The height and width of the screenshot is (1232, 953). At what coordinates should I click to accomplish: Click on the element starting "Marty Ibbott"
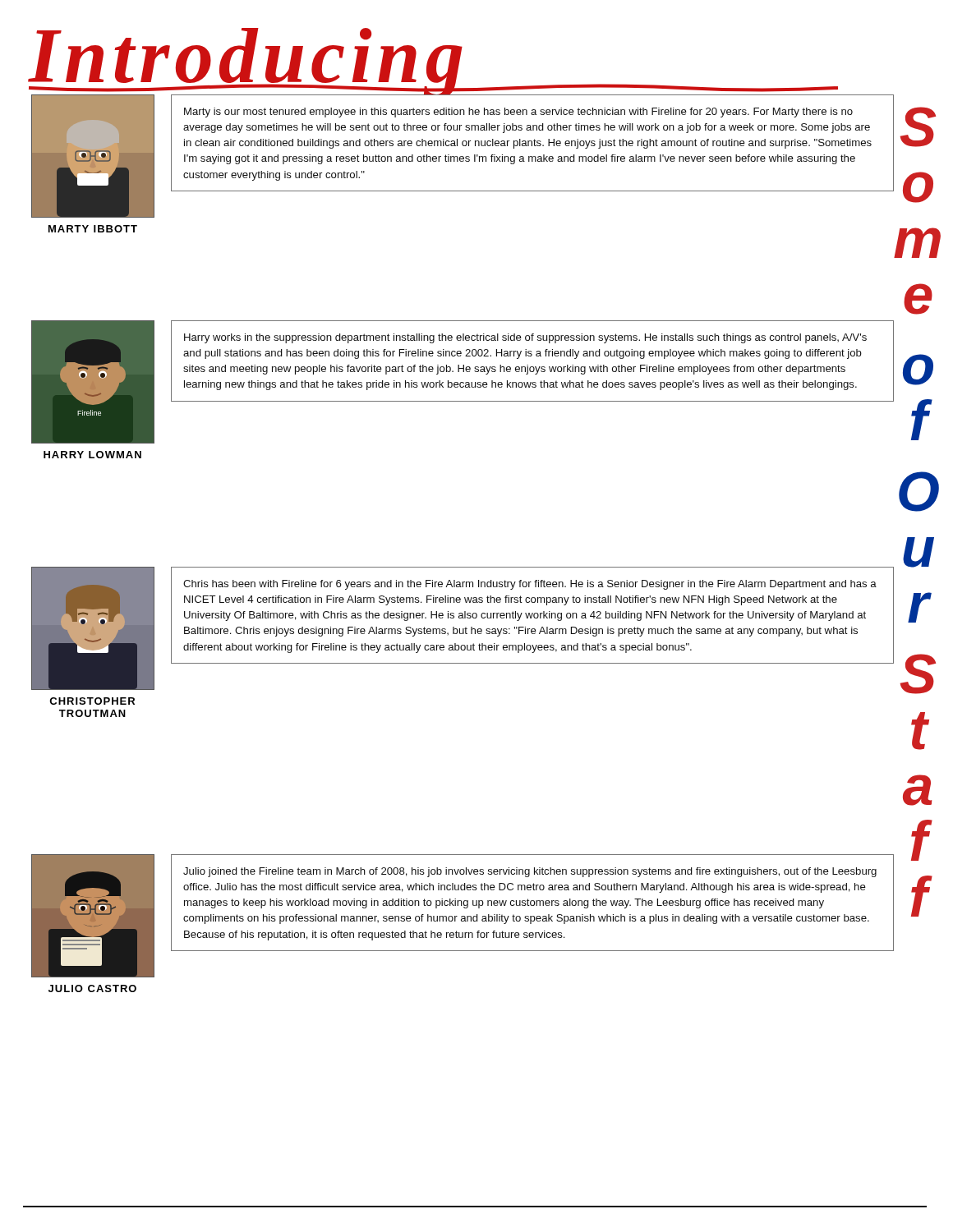click(x=93, y=229)
